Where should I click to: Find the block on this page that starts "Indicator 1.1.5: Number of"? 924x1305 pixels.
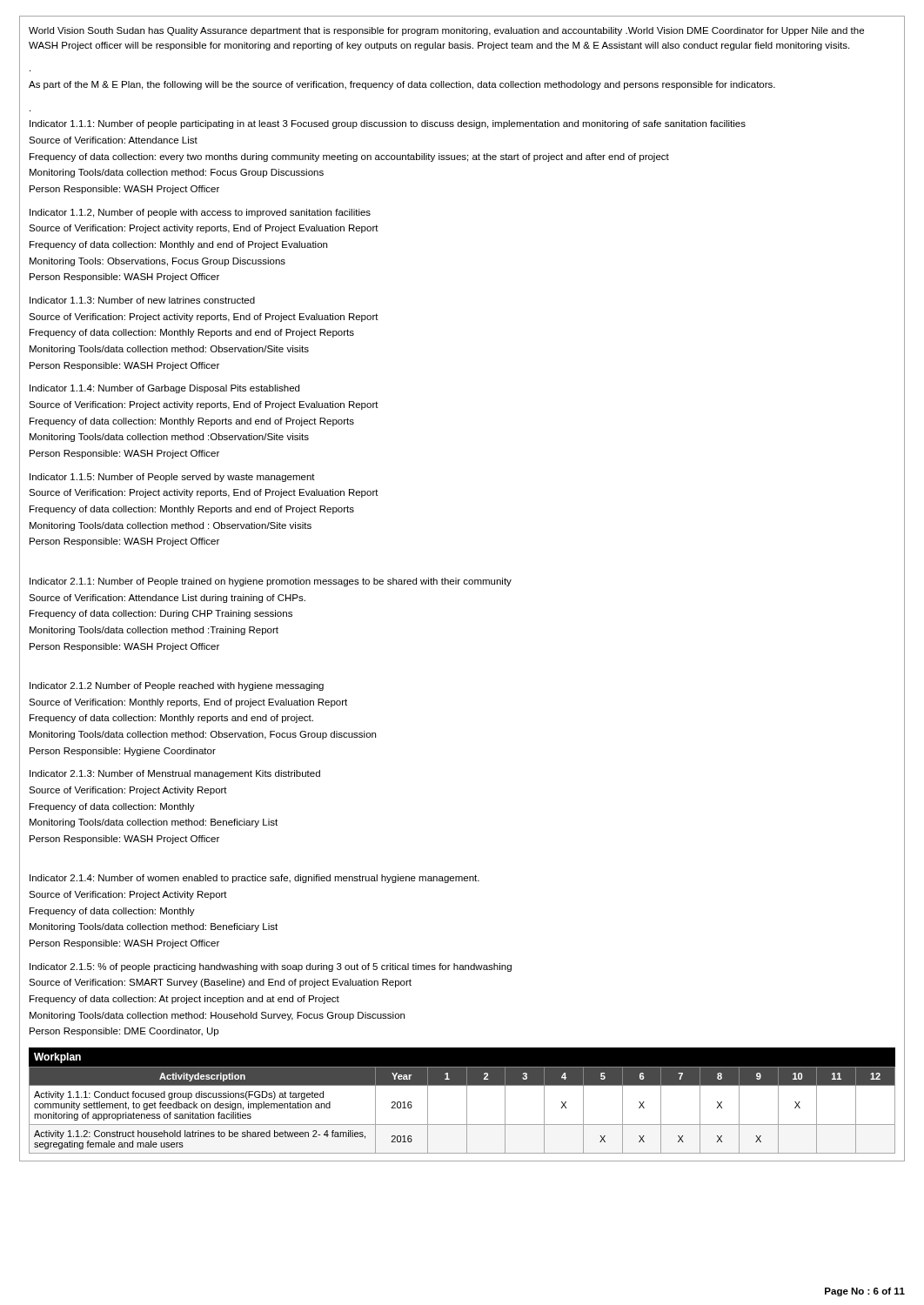click(x=172, y=478)
